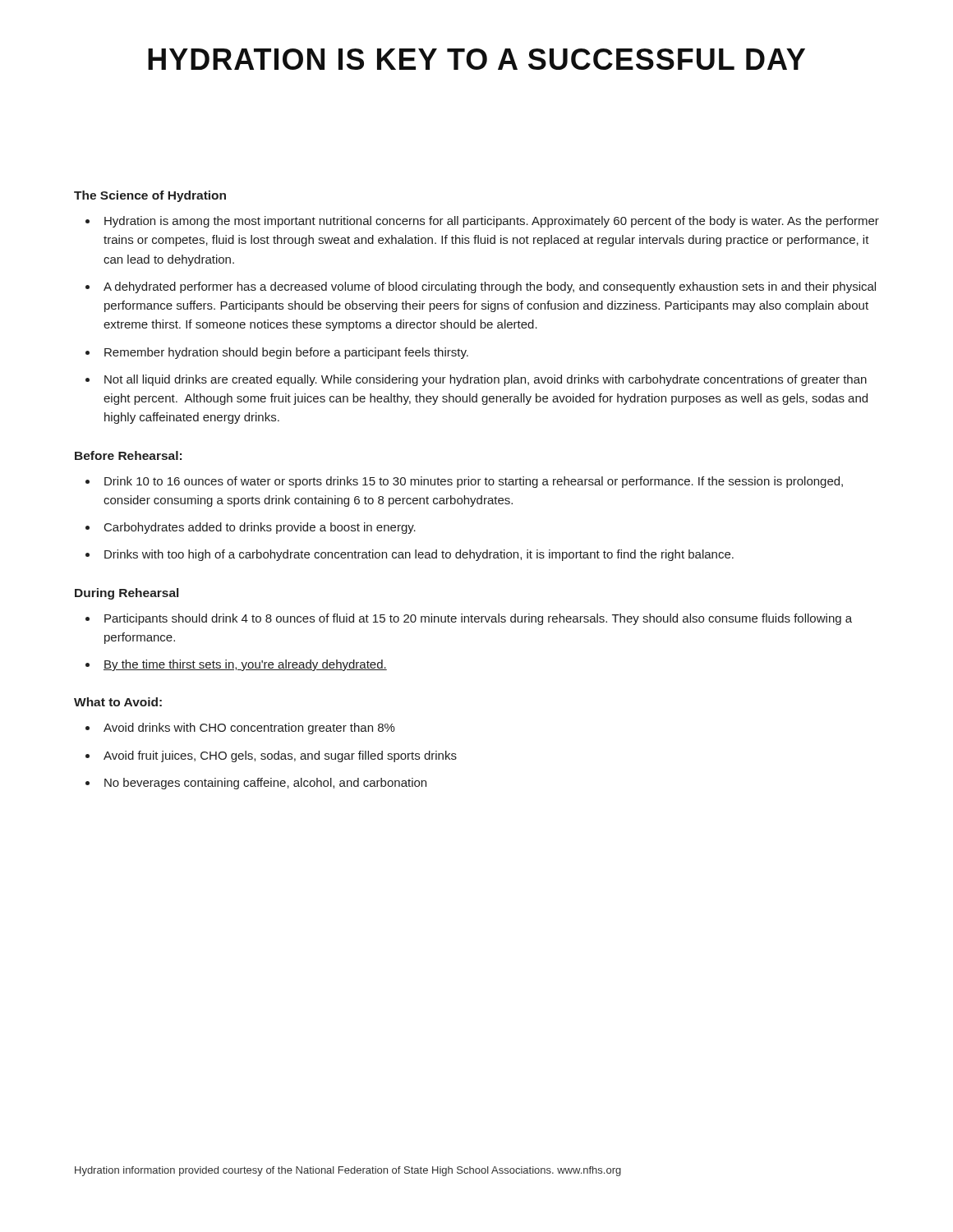953x1232 pixels.
Task: Click the title that begins "HYDRATION IS KEY TO A"
Action: [x=476, y=60]
